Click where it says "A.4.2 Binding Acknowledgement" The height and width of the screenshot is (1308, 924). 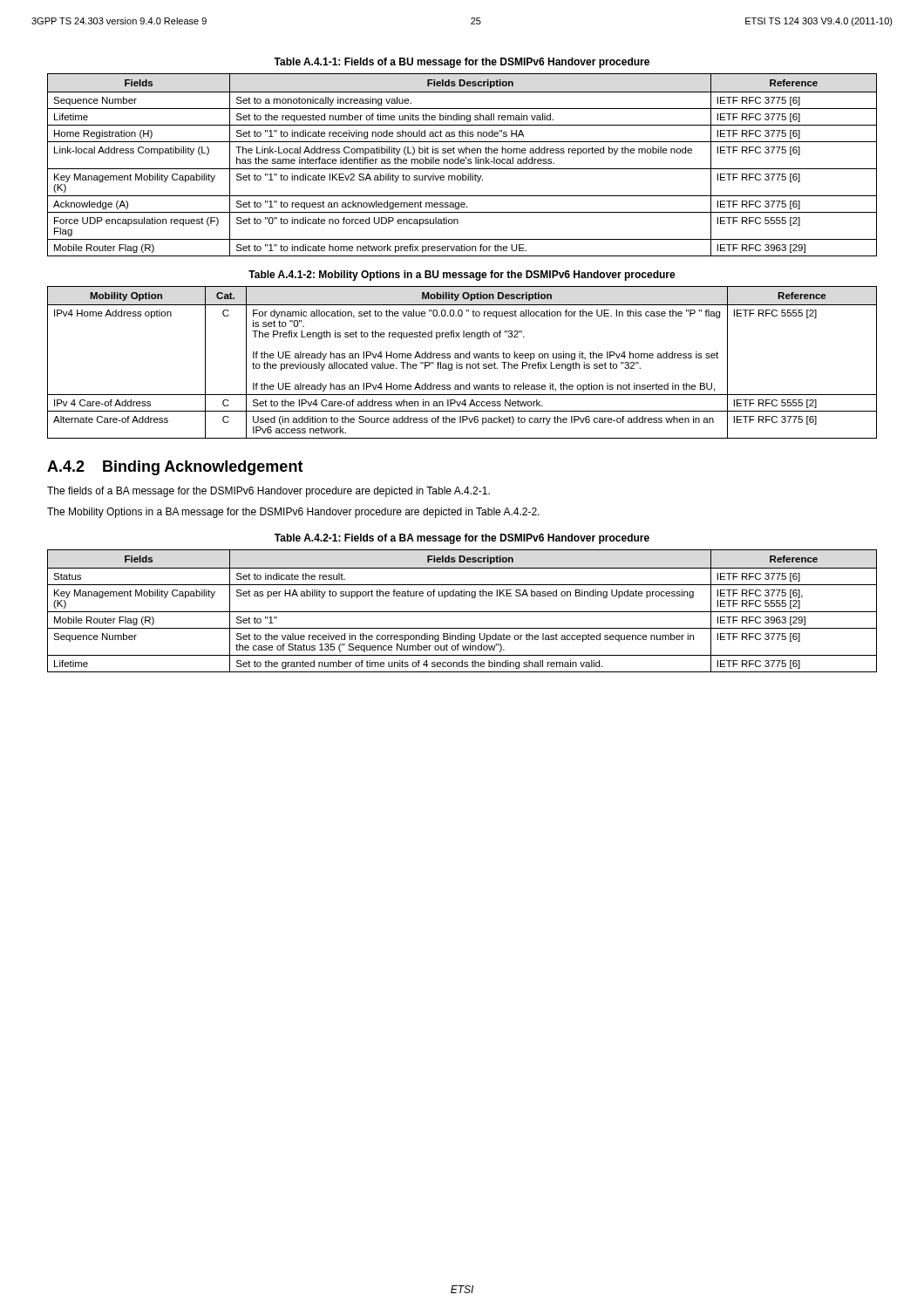pos(175,466)
